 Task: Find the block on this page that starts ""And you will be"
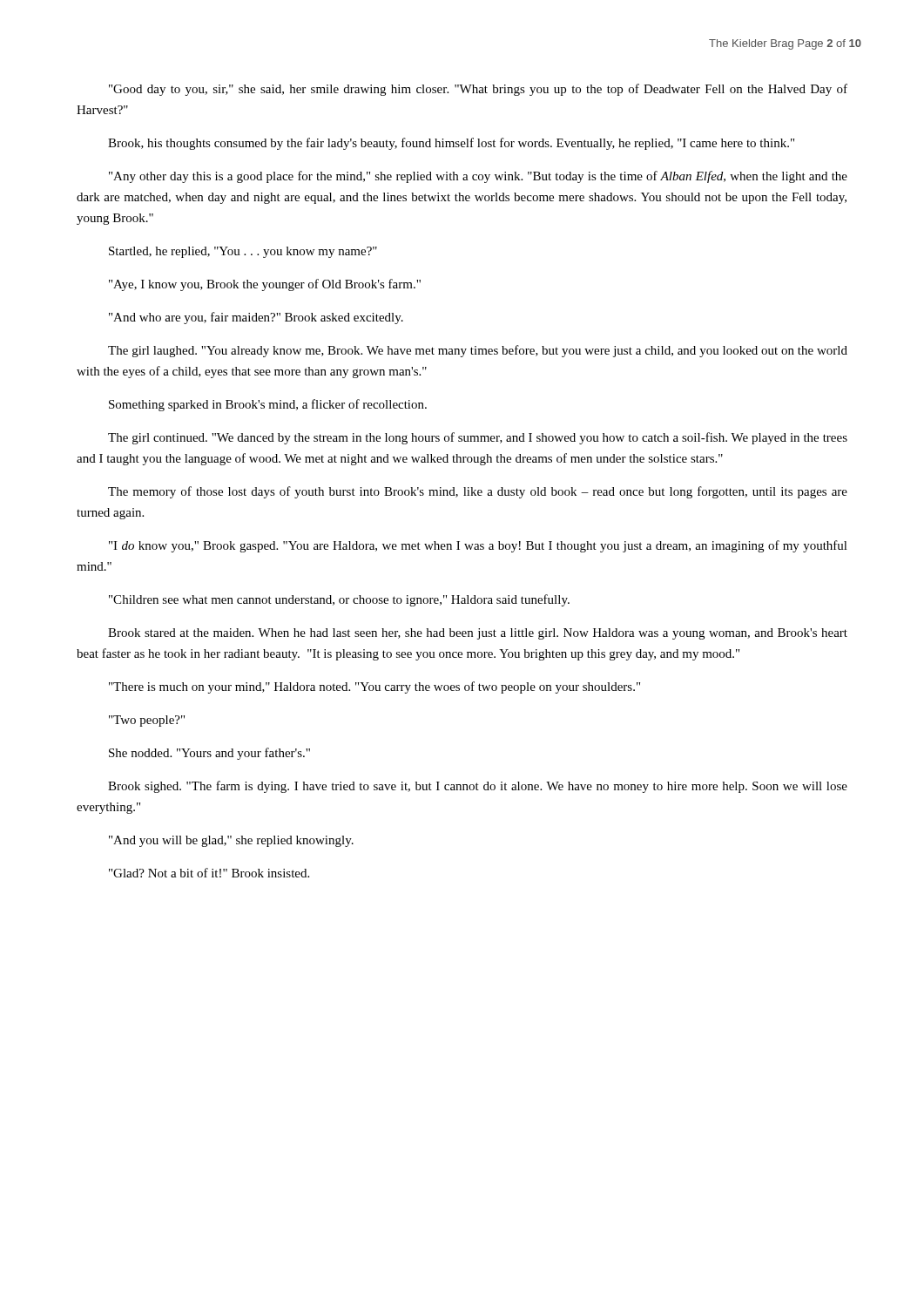(x=231, y=840)
